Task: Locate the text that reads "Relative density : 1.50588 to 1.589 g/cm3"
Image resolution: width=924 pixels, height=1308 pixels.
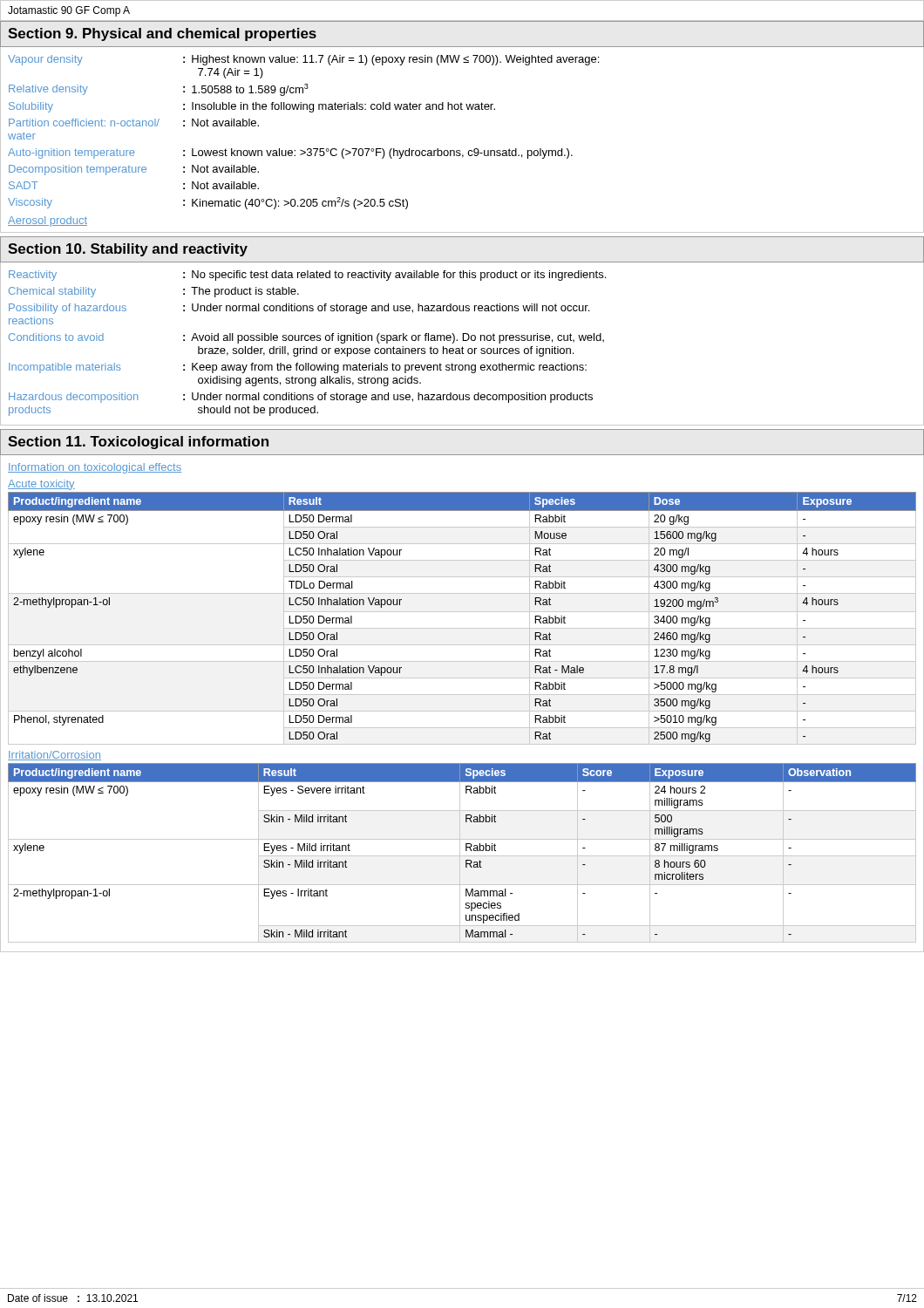Action: click(41, 89)
